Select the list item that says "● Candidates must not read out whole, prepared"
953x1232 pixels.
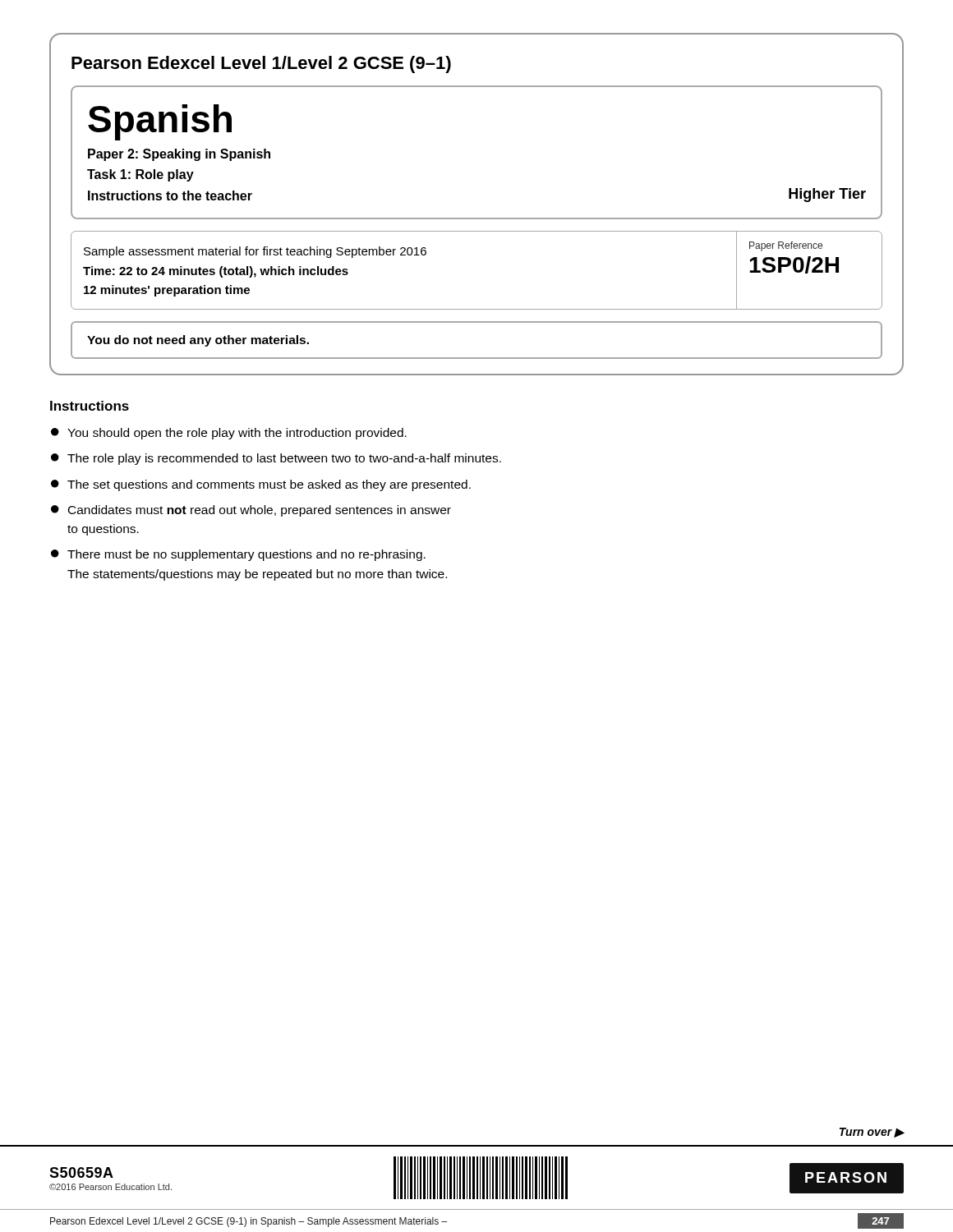point(250,519)
